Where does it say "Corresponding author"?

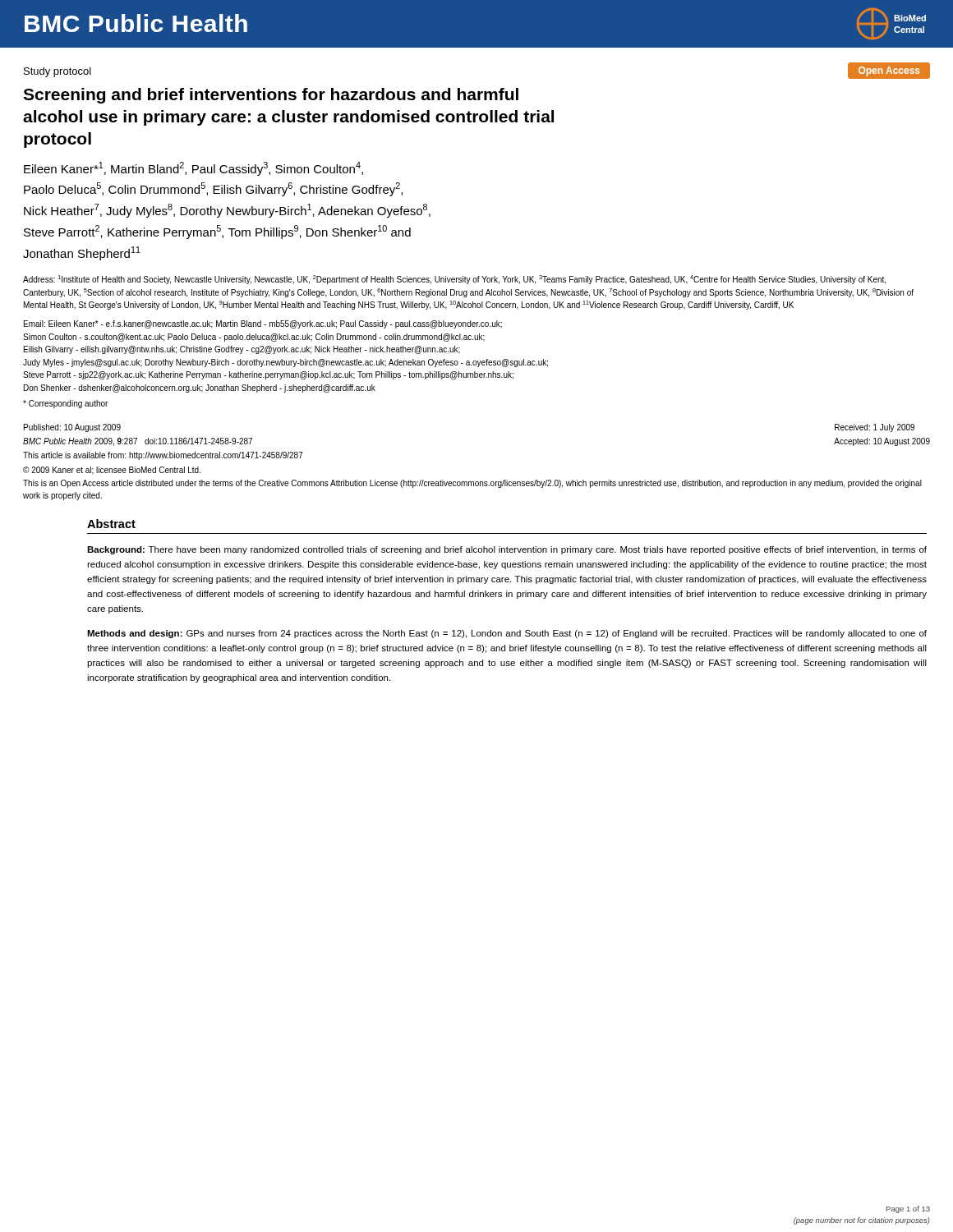[65, 404]
